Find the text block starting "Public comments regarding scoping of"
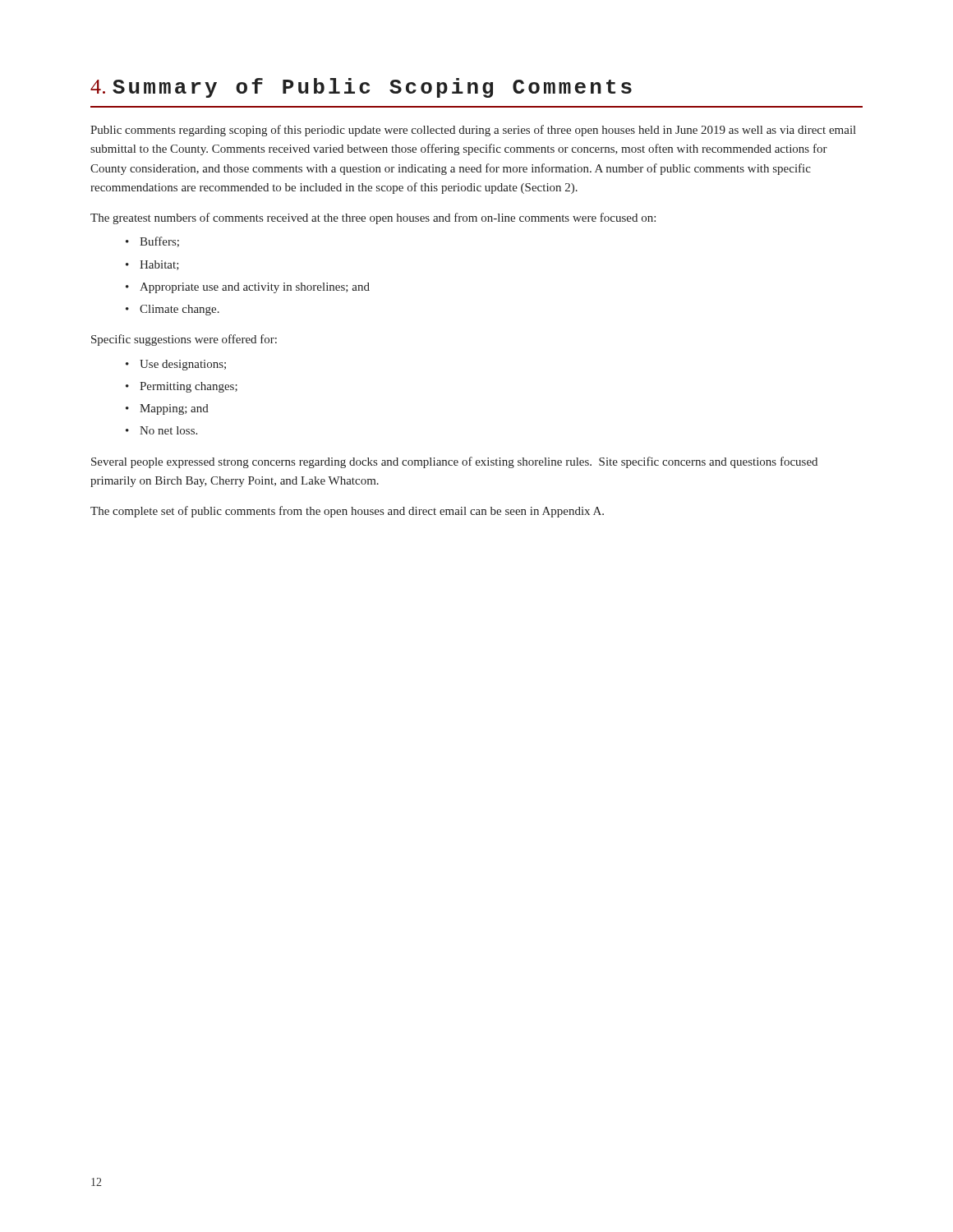Screen dimensions: 1232x953 click(473, 159)
